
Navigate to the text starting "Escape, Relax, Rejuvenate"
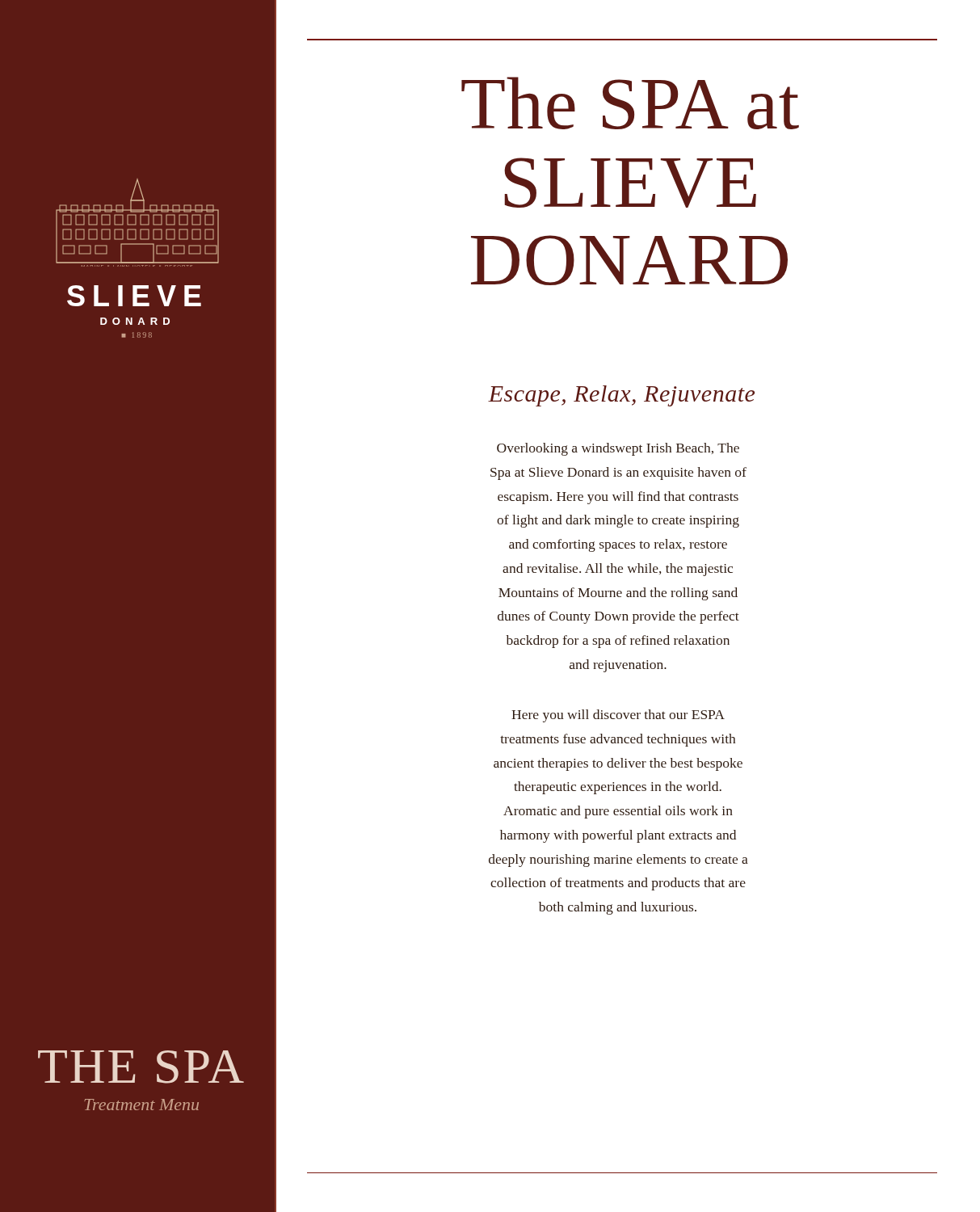click(622, 393)
